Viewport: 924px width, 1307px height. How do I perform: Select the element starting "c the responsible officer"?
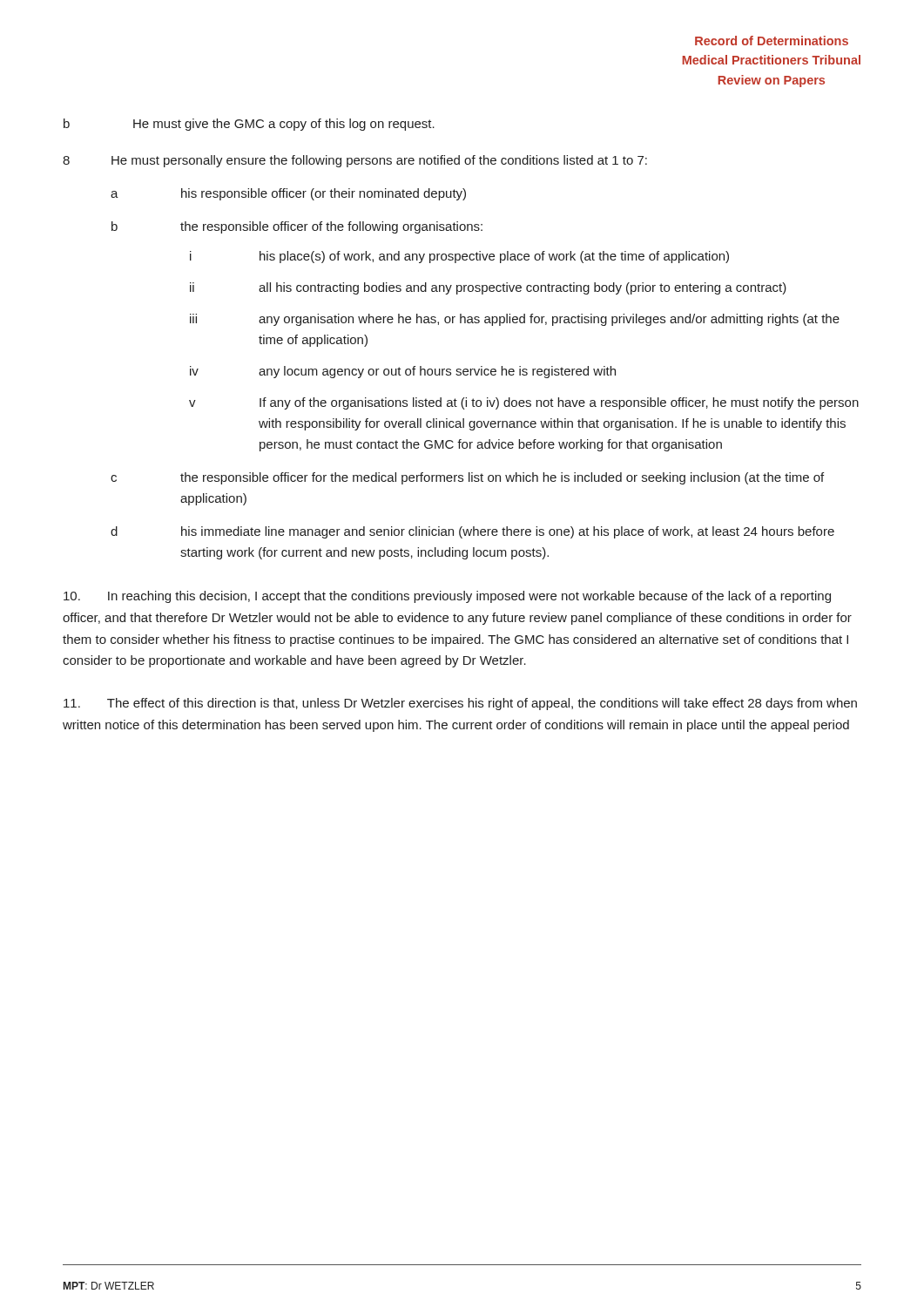coord(486,488)
